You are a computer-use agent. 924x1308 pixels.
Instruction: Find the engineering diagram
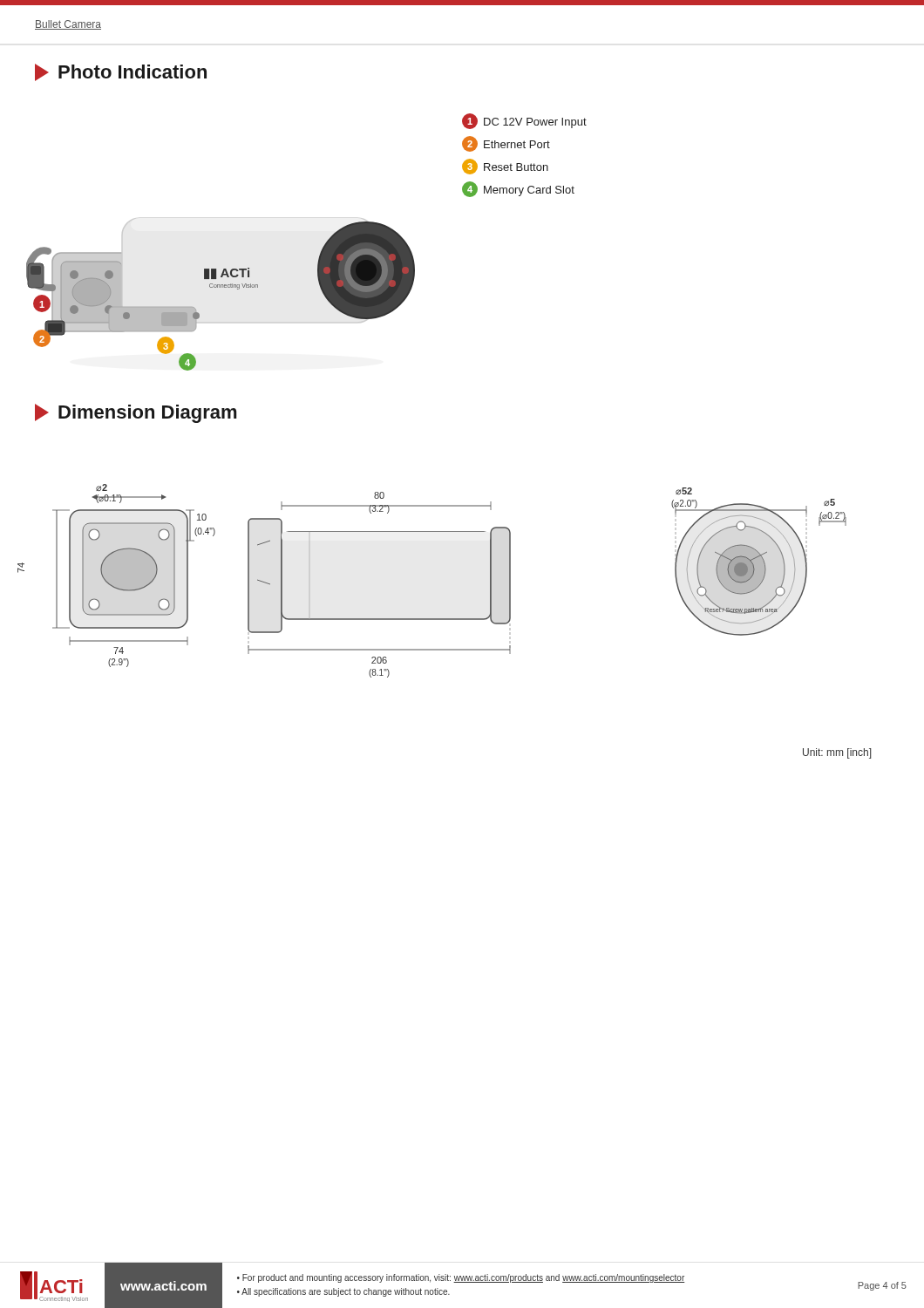click(x=462, y=589)
